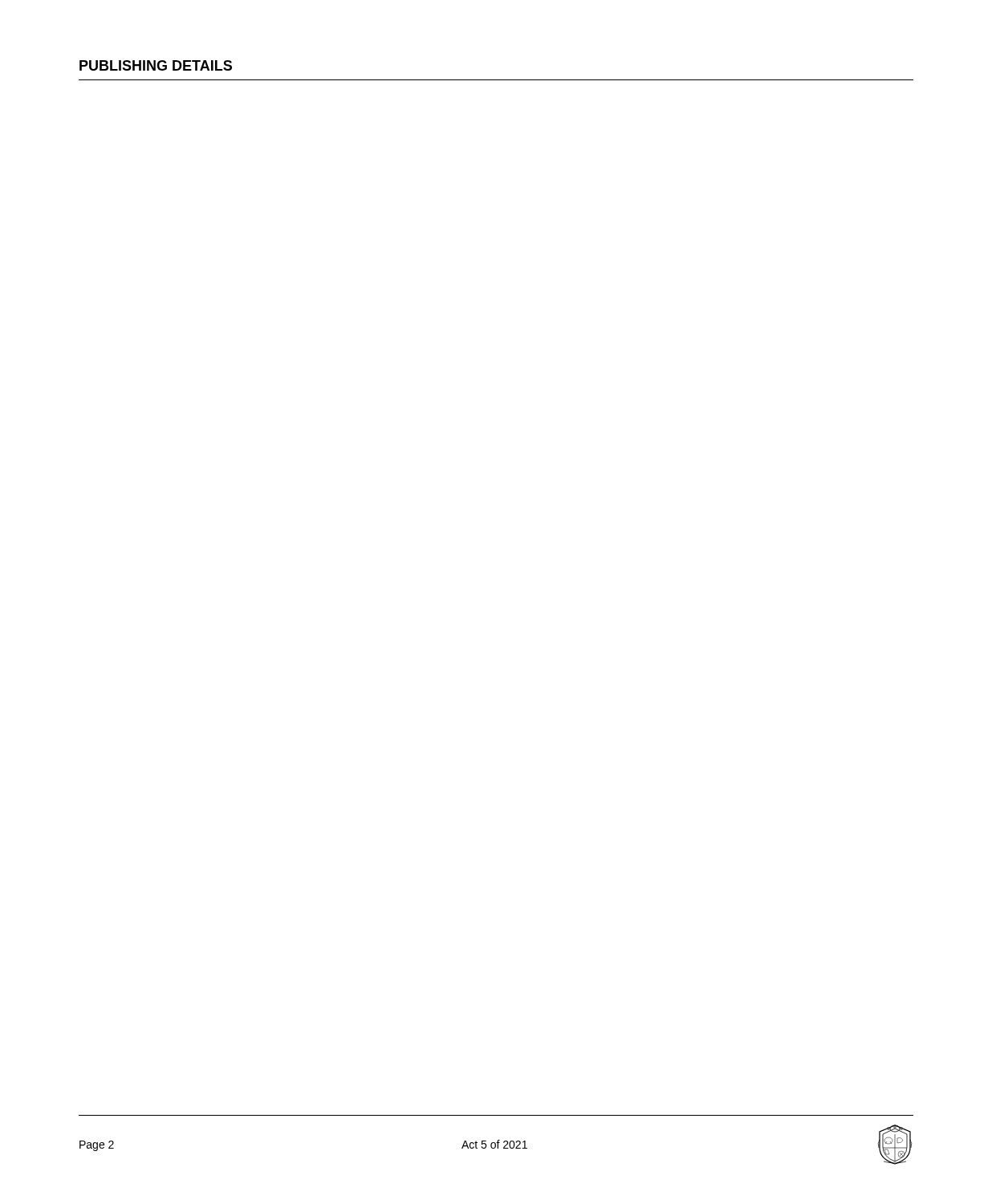Viewport: 992px width, 1204px height.
Task: Click the section header
Action: click(x=496, y=69)
